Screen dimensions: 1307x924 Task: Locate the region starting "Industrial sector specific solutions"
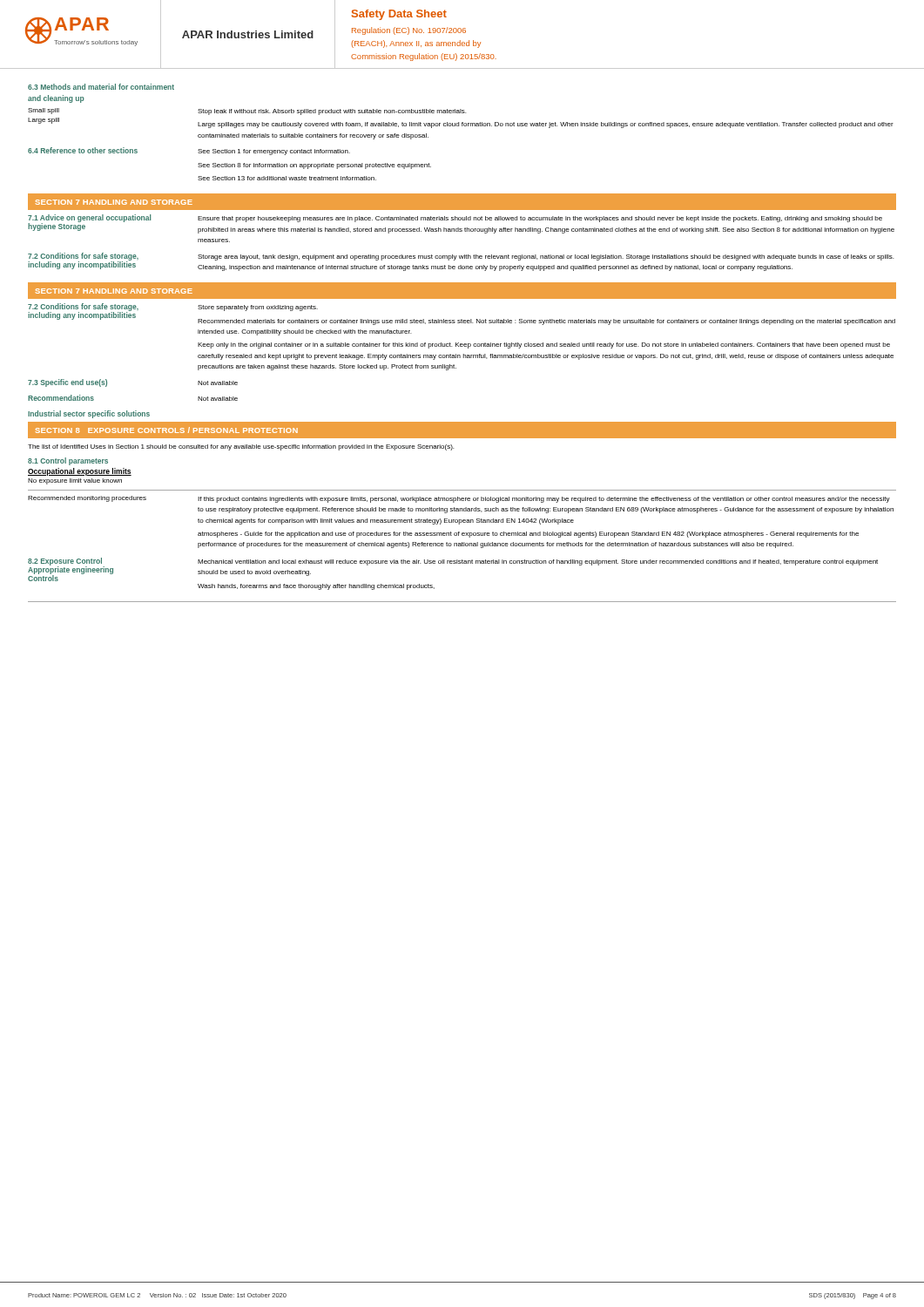(89, 414)
